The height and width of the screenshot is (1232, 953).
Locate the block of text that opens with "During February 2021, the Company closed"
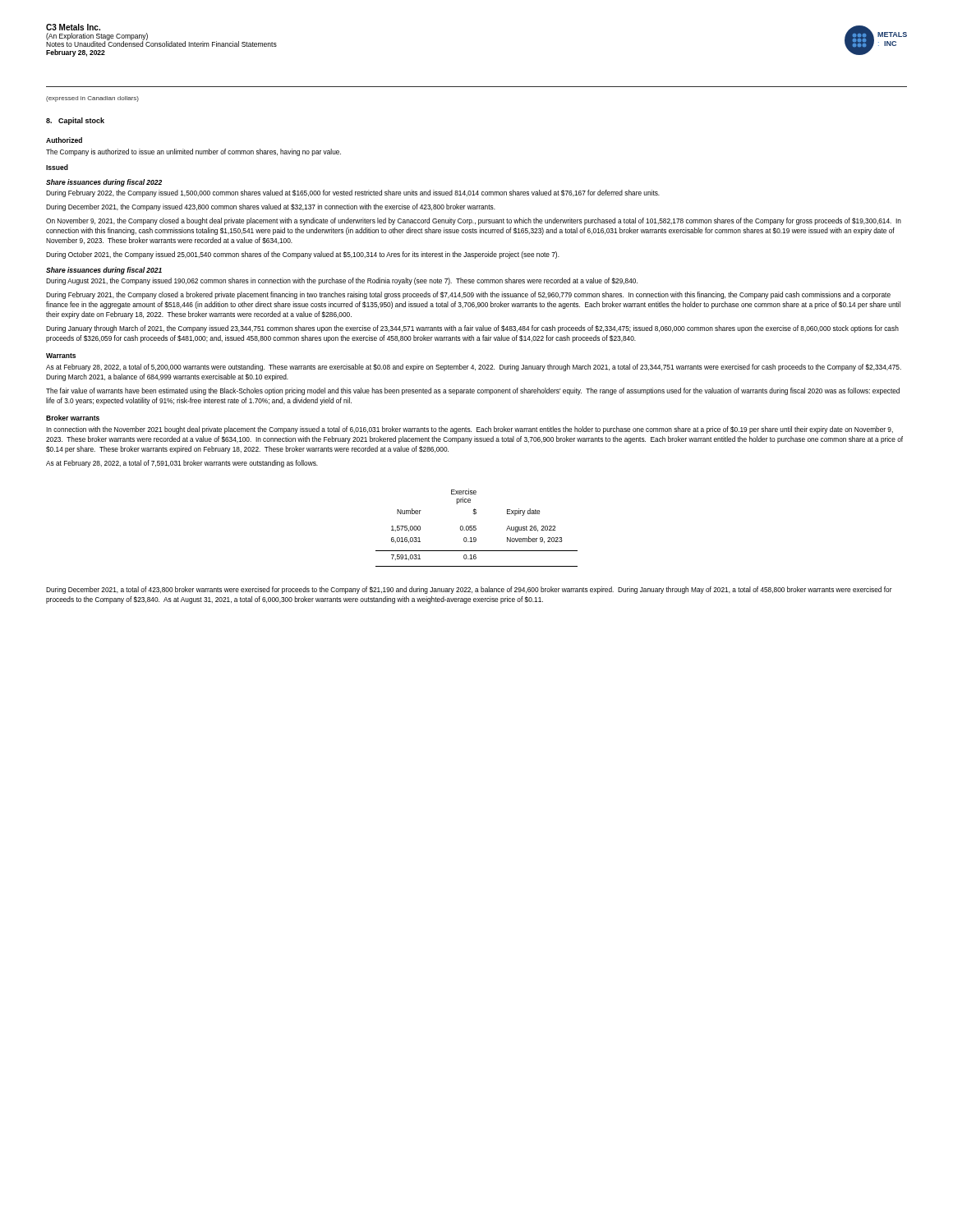473,305
